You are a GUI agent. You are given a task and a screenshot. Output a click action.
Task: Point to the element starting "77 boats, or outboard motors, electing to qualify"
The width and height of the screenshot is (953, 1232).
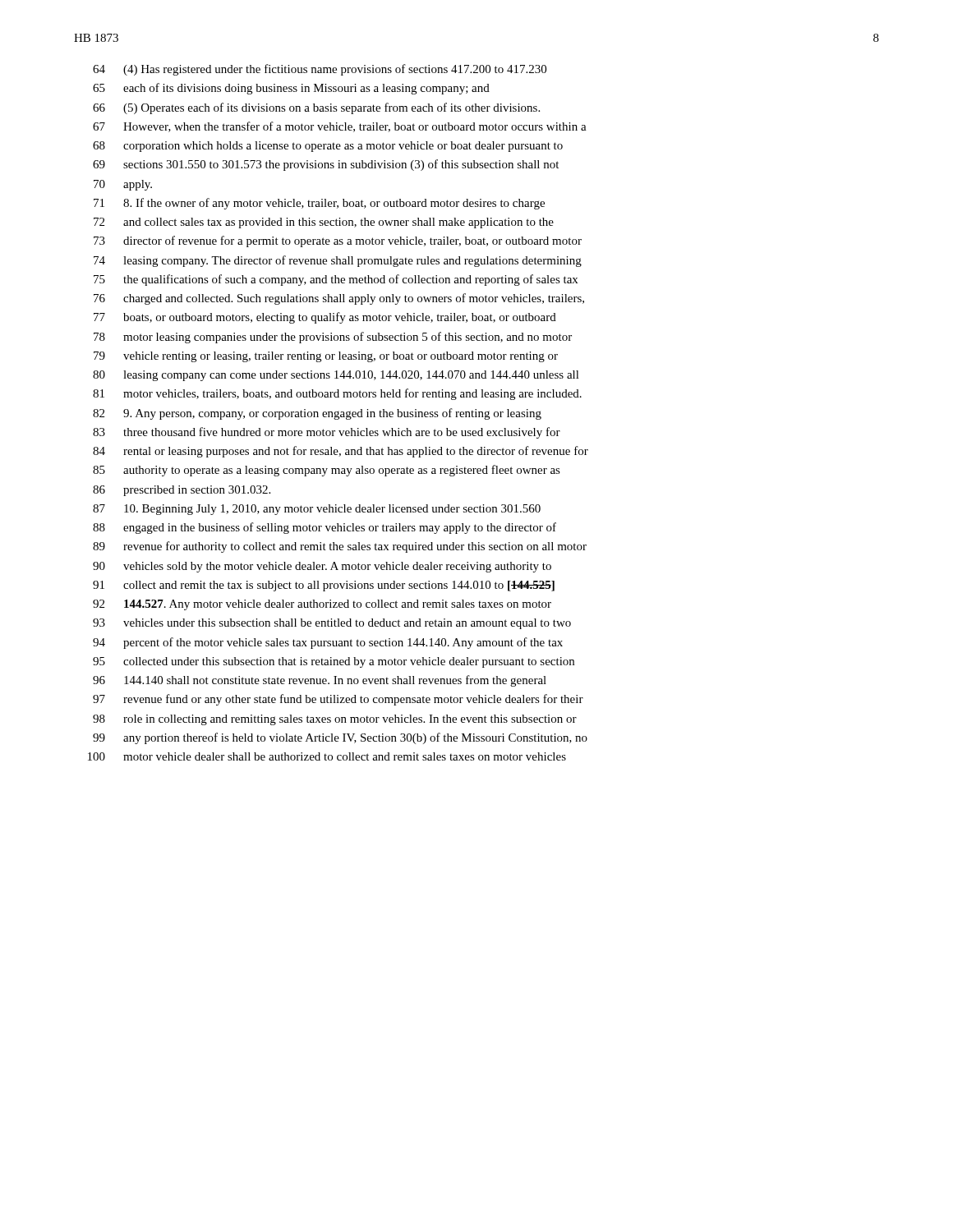476,318
